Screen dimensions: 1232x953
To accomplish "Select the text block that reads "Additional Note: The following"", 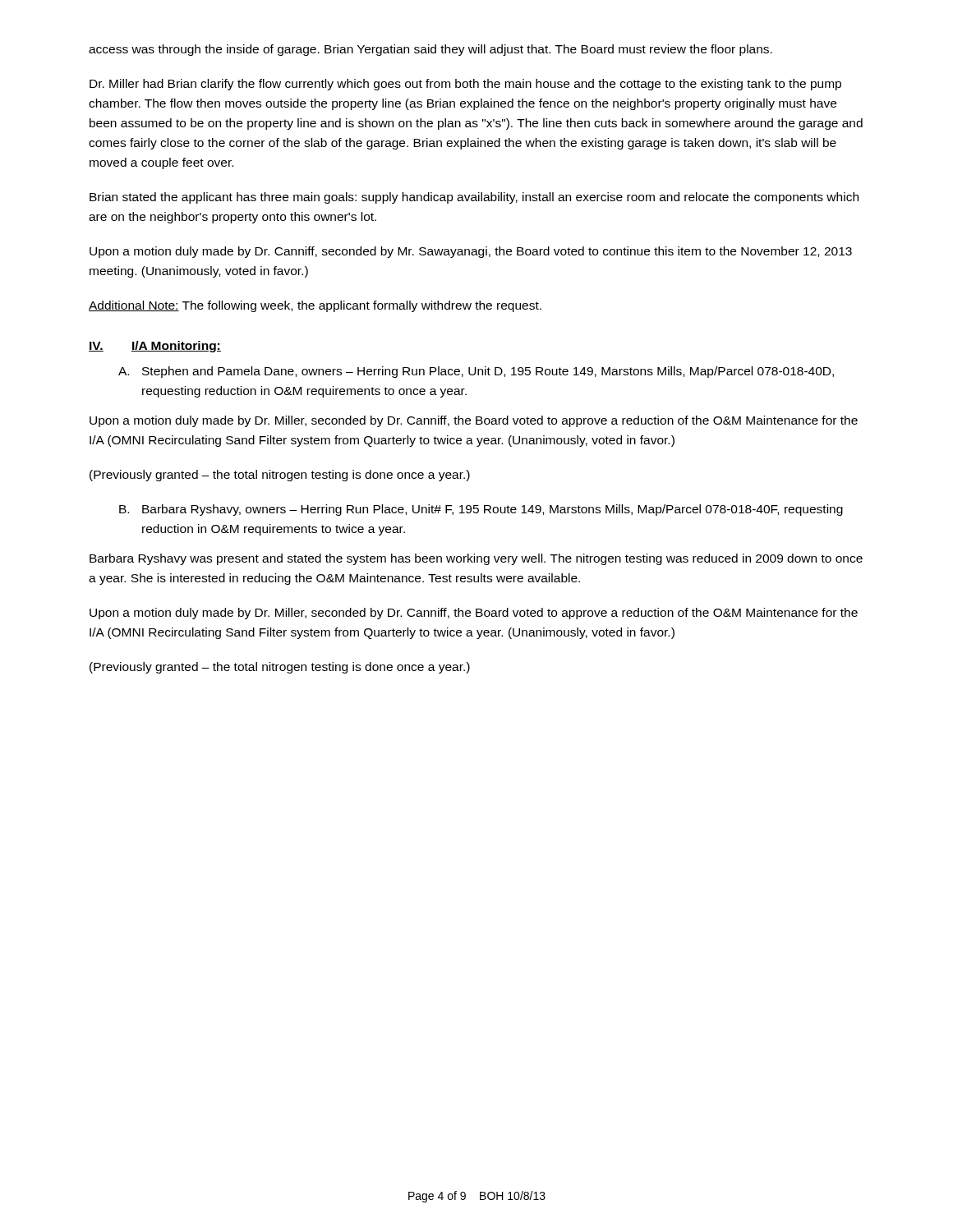I will coord(315,305).
